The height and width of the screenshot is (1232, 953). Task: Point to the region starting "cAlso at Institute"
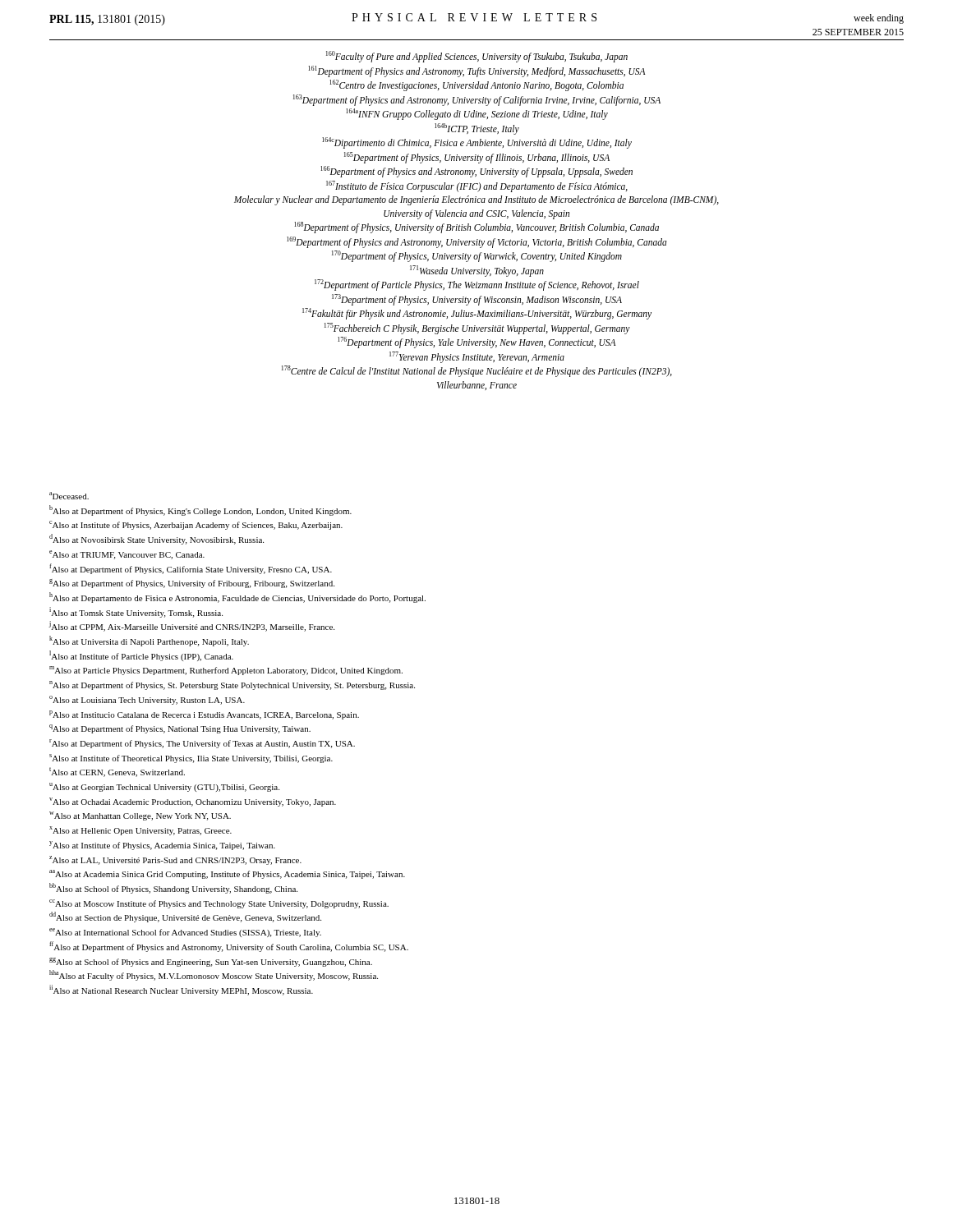pos(196,524)
